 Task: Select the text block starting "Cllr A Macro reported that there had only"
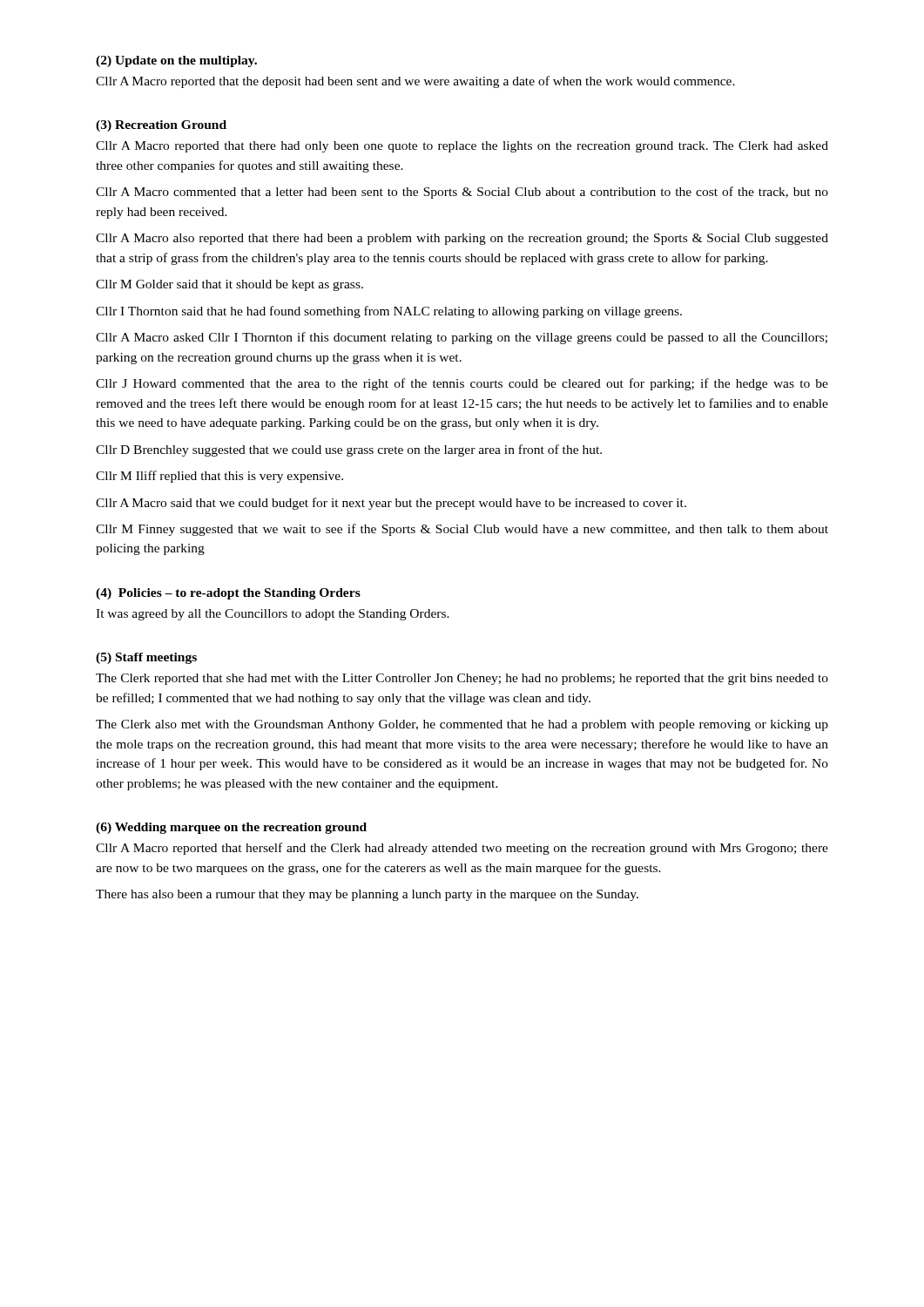click(462, 347)
